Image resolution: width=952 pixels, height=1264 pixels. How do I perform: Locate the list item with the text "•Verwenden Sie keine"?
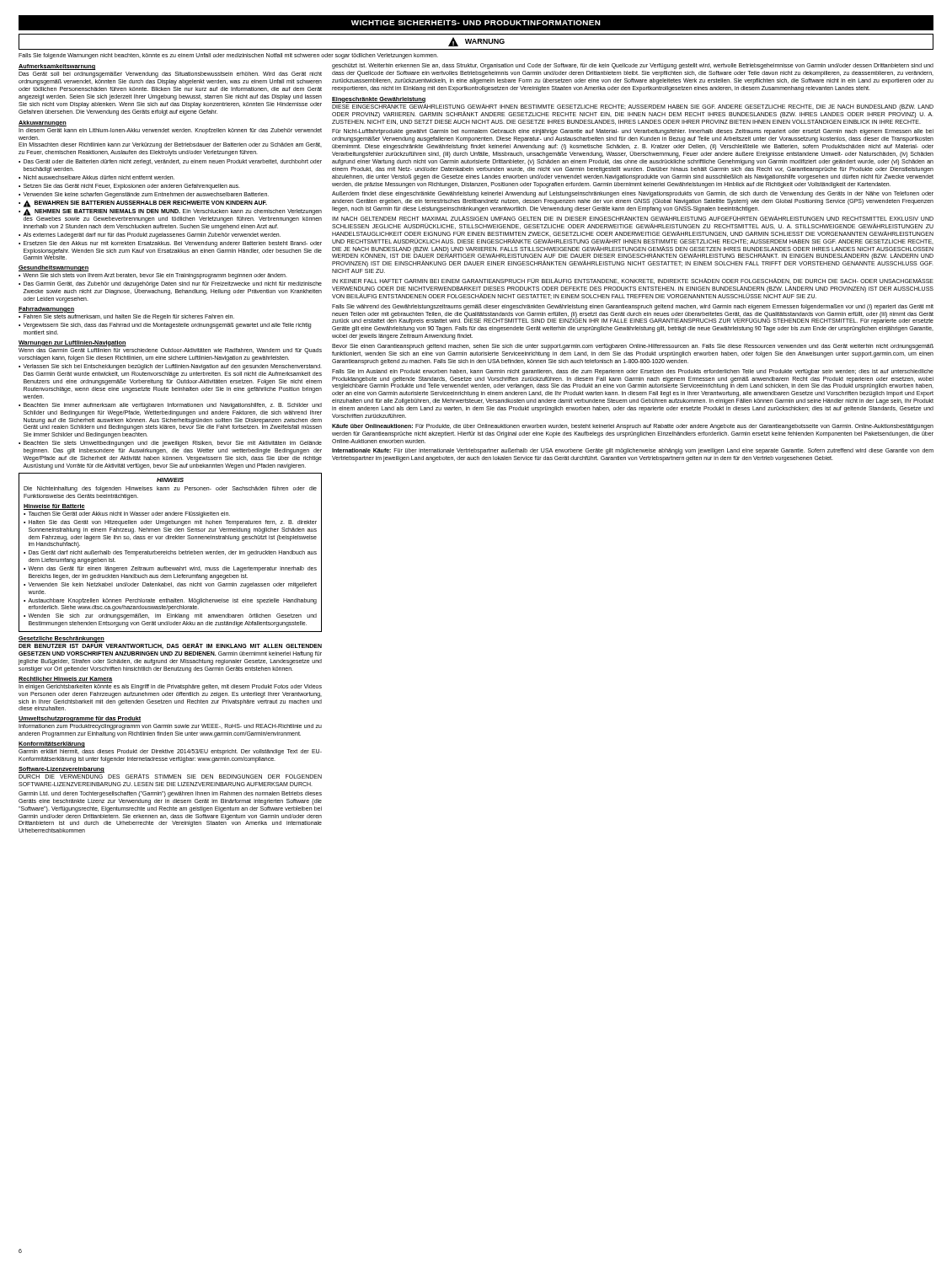point(144,195)
